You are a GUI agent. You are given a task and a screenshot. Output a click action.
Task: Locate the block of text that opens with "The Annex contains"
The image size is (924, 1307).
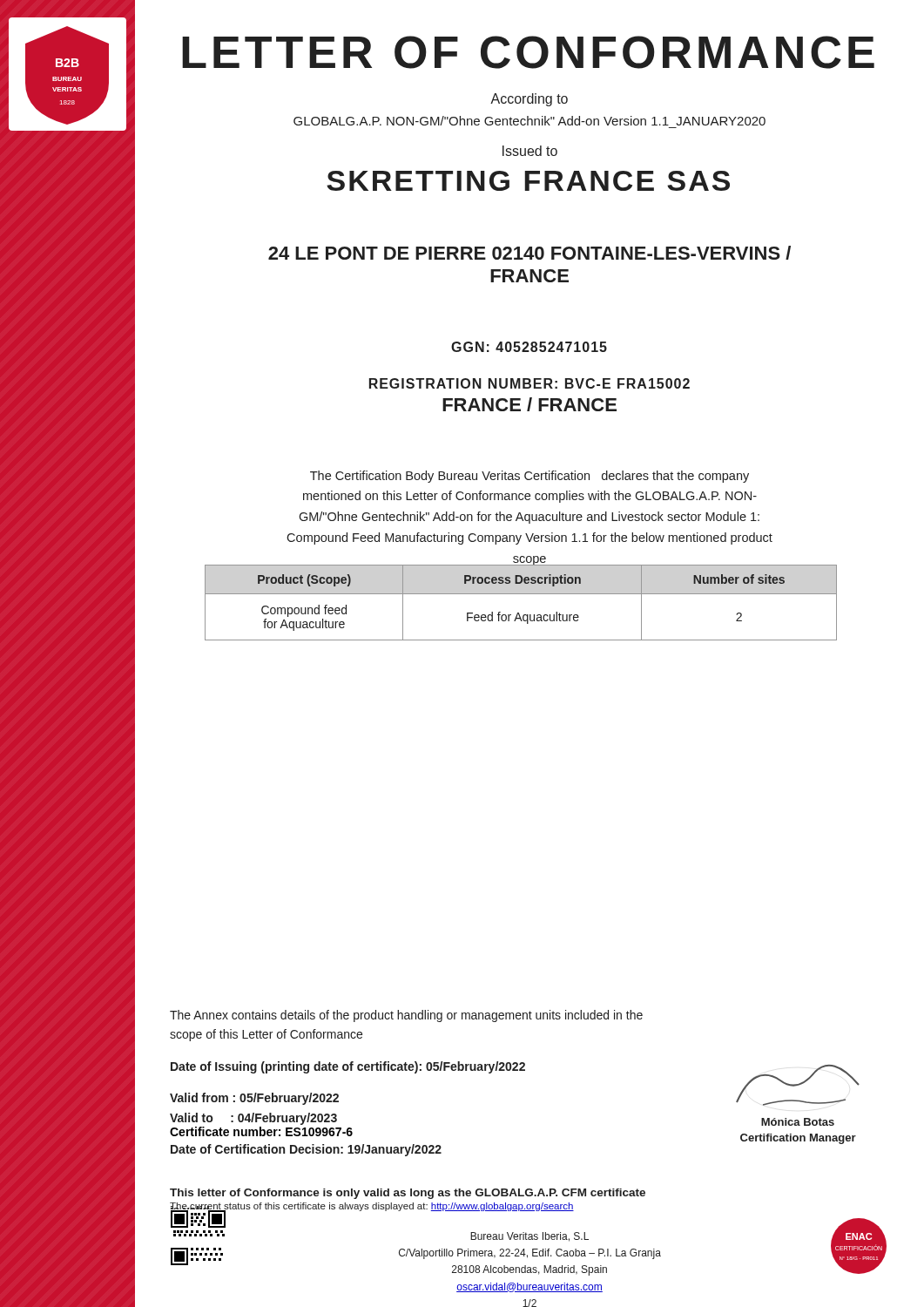(x=529, y=1082)
